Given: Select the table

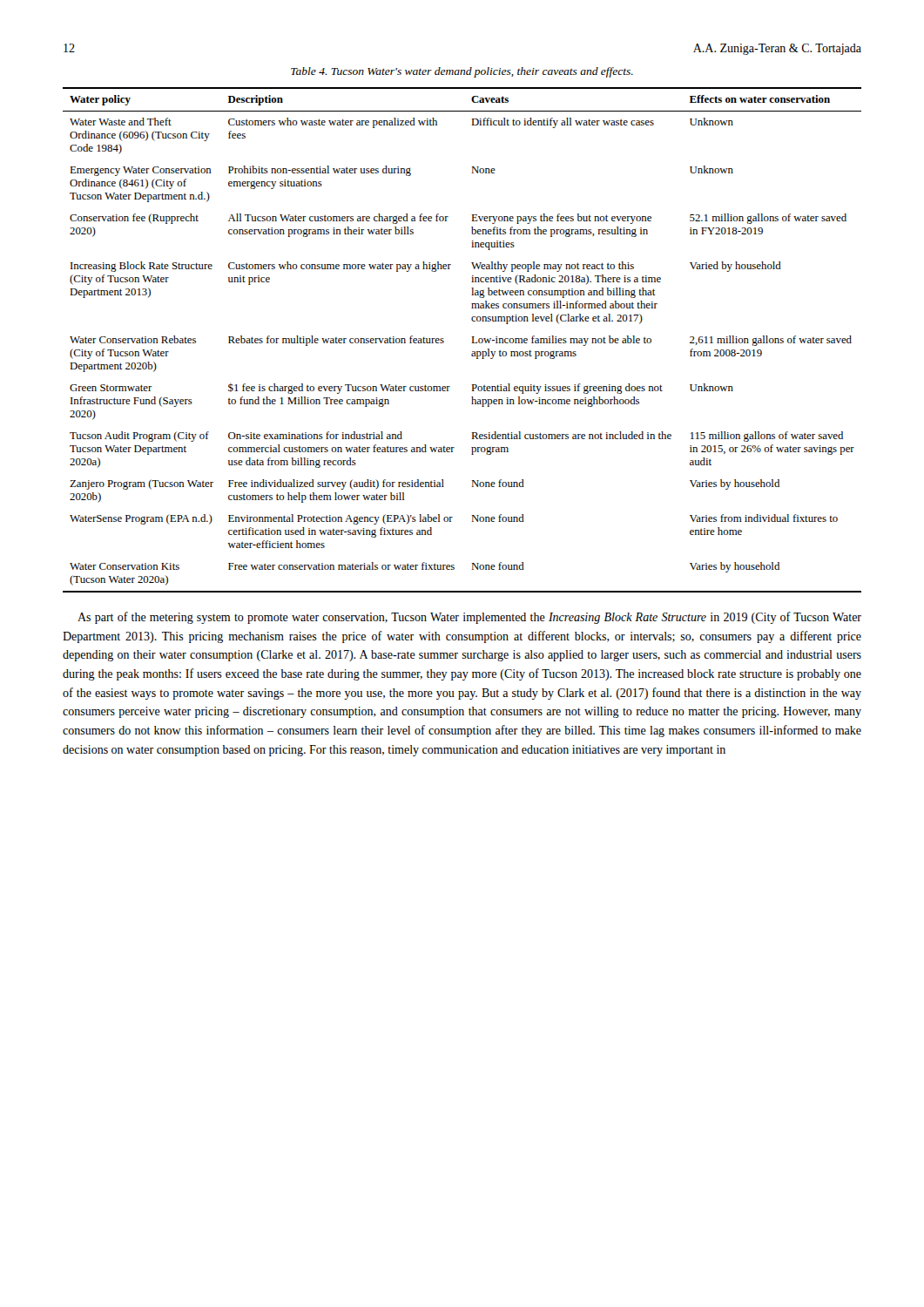Looking at the screenshot, I should pos(462,340).
